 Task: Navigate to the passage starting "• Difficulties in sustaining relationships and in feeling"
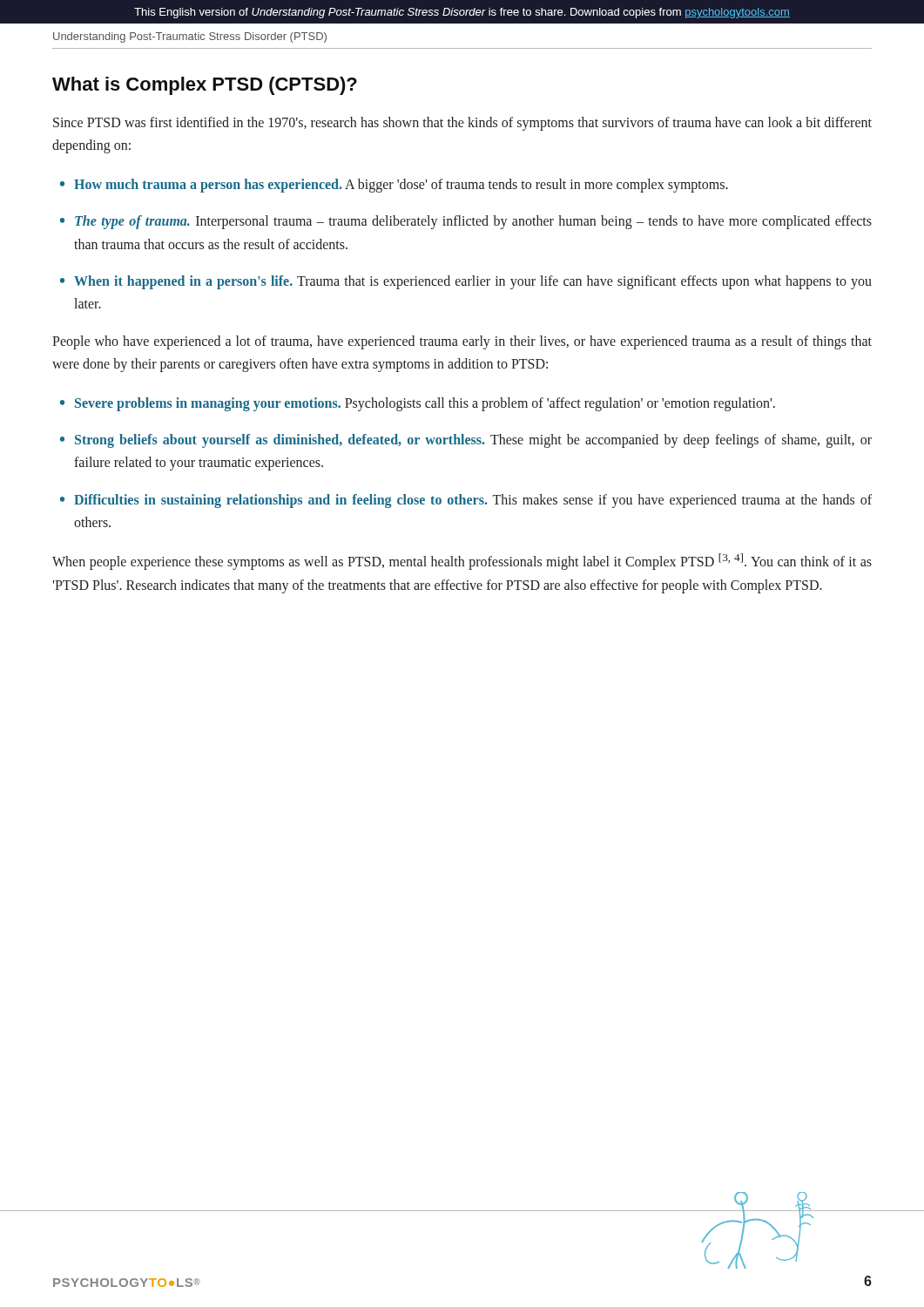[x=465, y=512]
